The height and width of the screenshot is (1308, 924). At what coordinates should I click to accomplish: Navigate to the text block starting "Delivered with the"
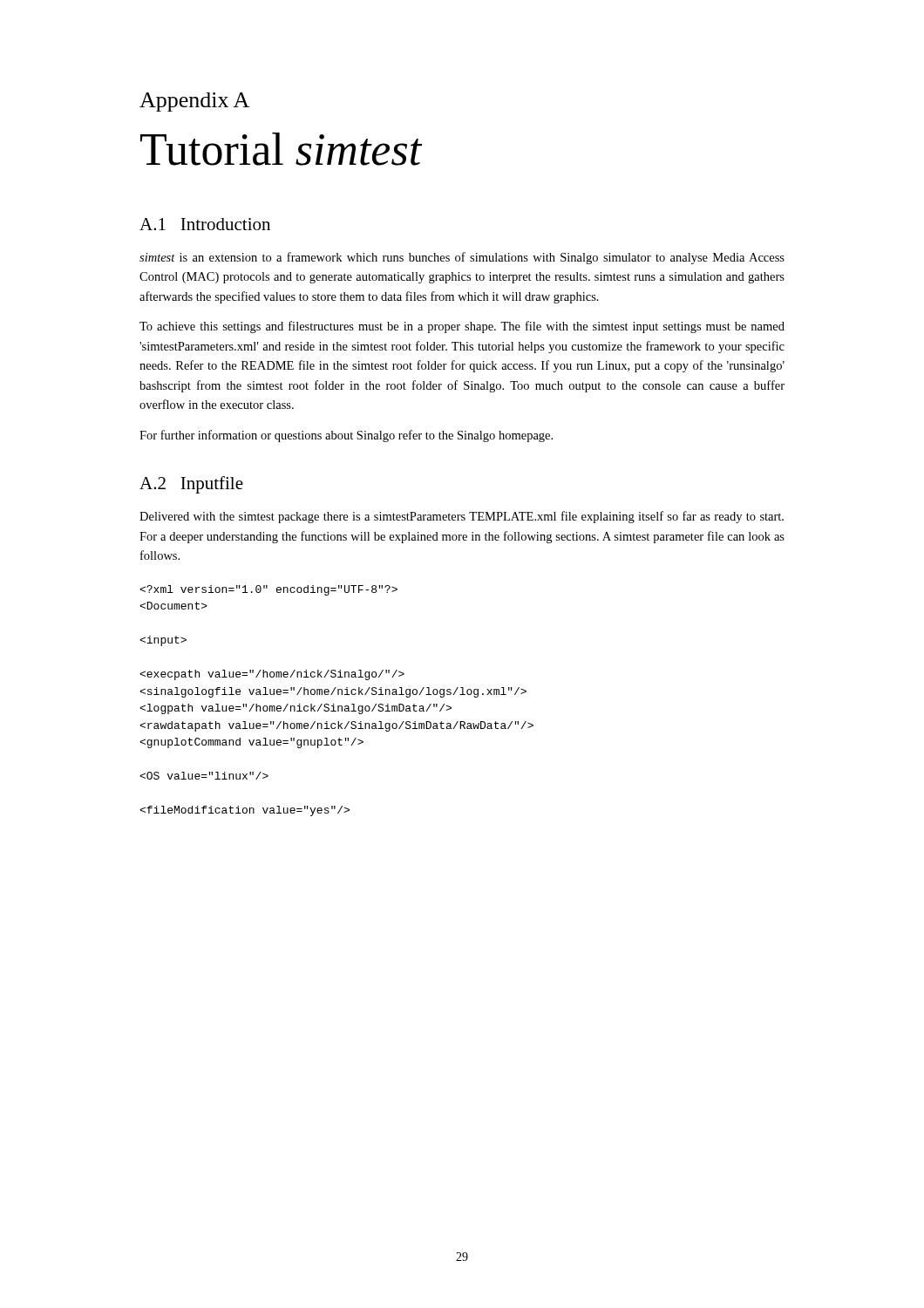[x=462, y=536]
